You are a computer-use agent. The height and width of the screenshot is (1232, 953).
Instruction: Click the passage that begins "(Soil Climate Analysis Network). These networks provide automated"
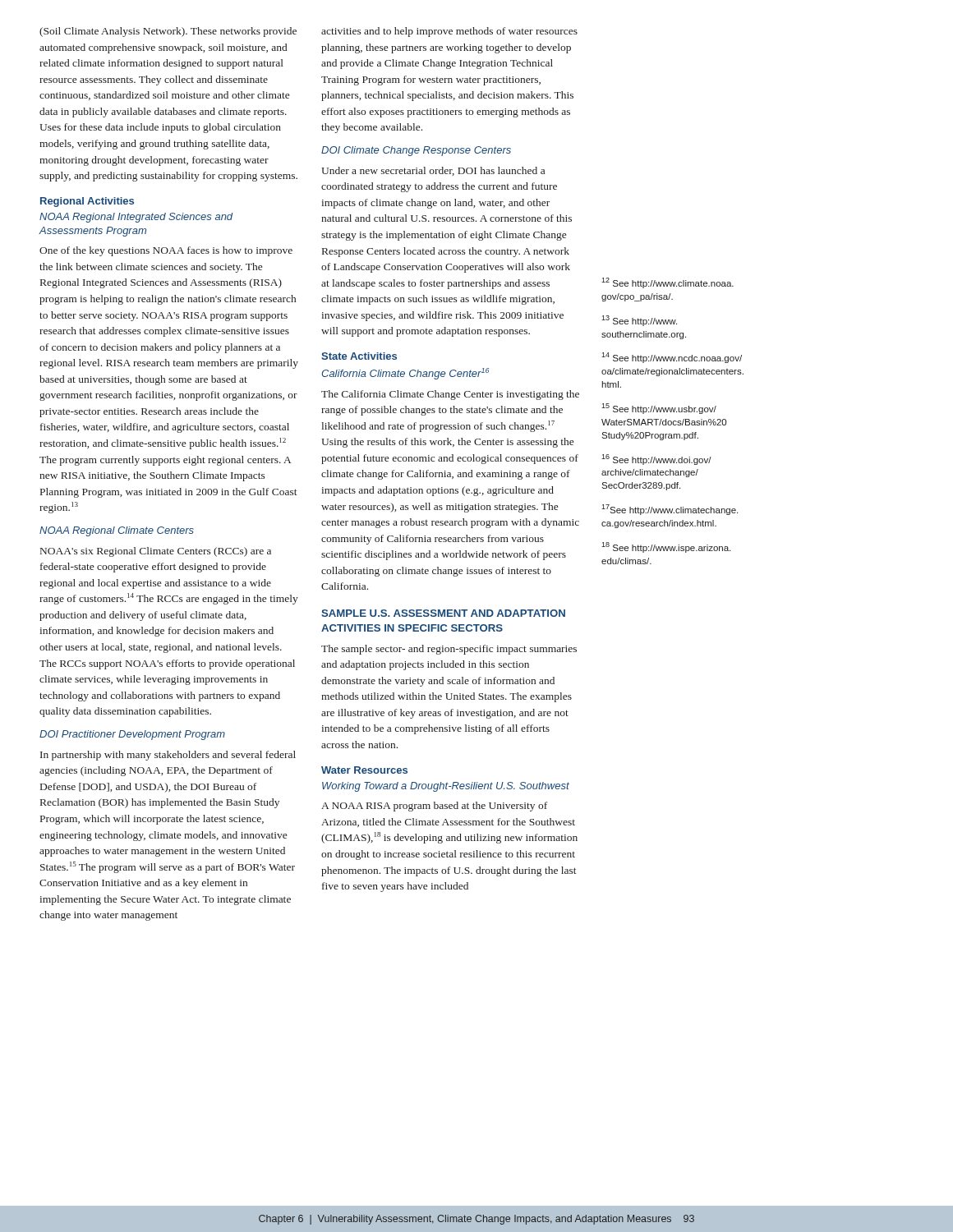tap(169, 103)
